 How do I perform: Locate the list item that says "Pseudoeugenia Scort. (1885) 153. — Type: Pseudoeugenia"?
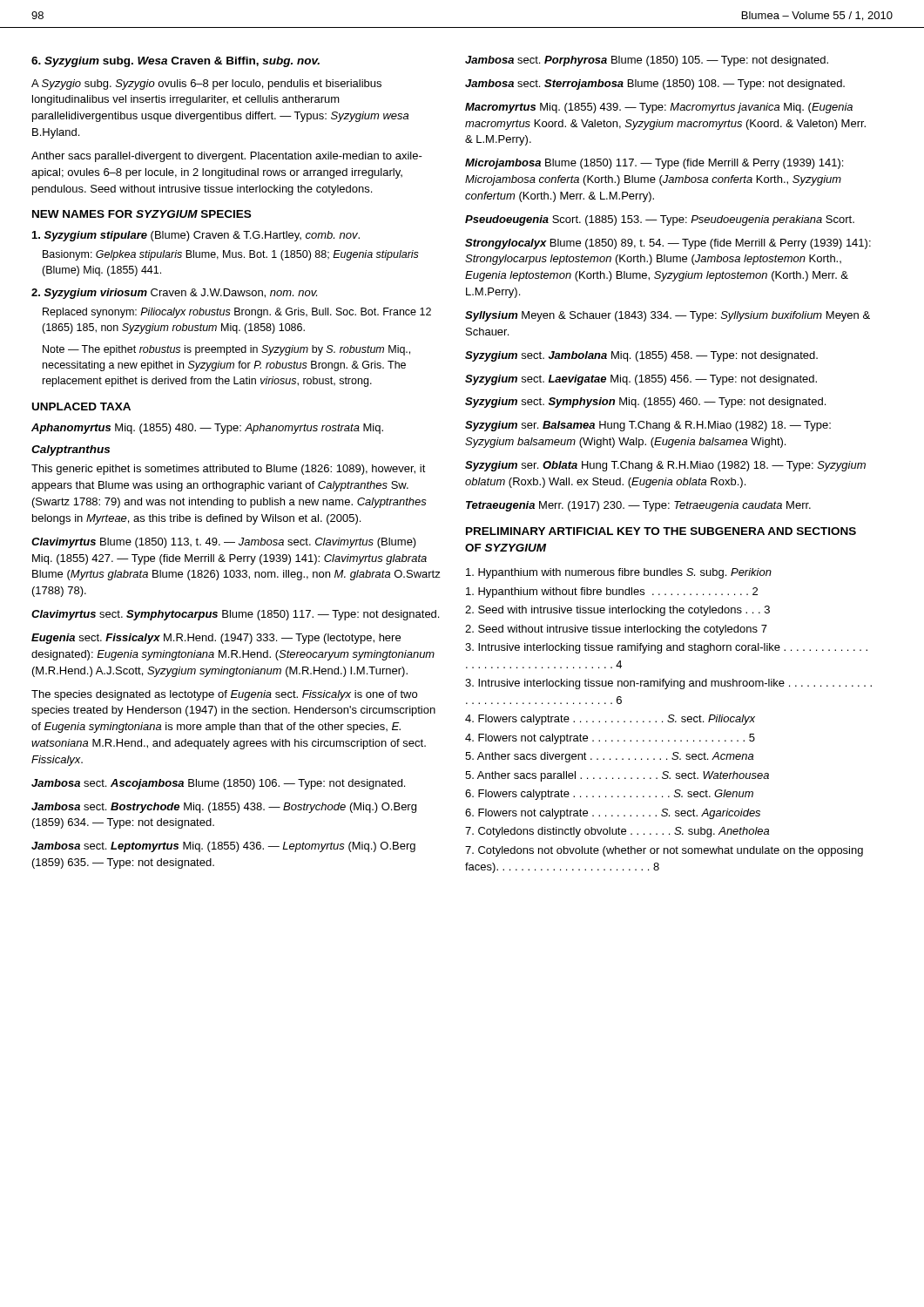click(660, 219)
